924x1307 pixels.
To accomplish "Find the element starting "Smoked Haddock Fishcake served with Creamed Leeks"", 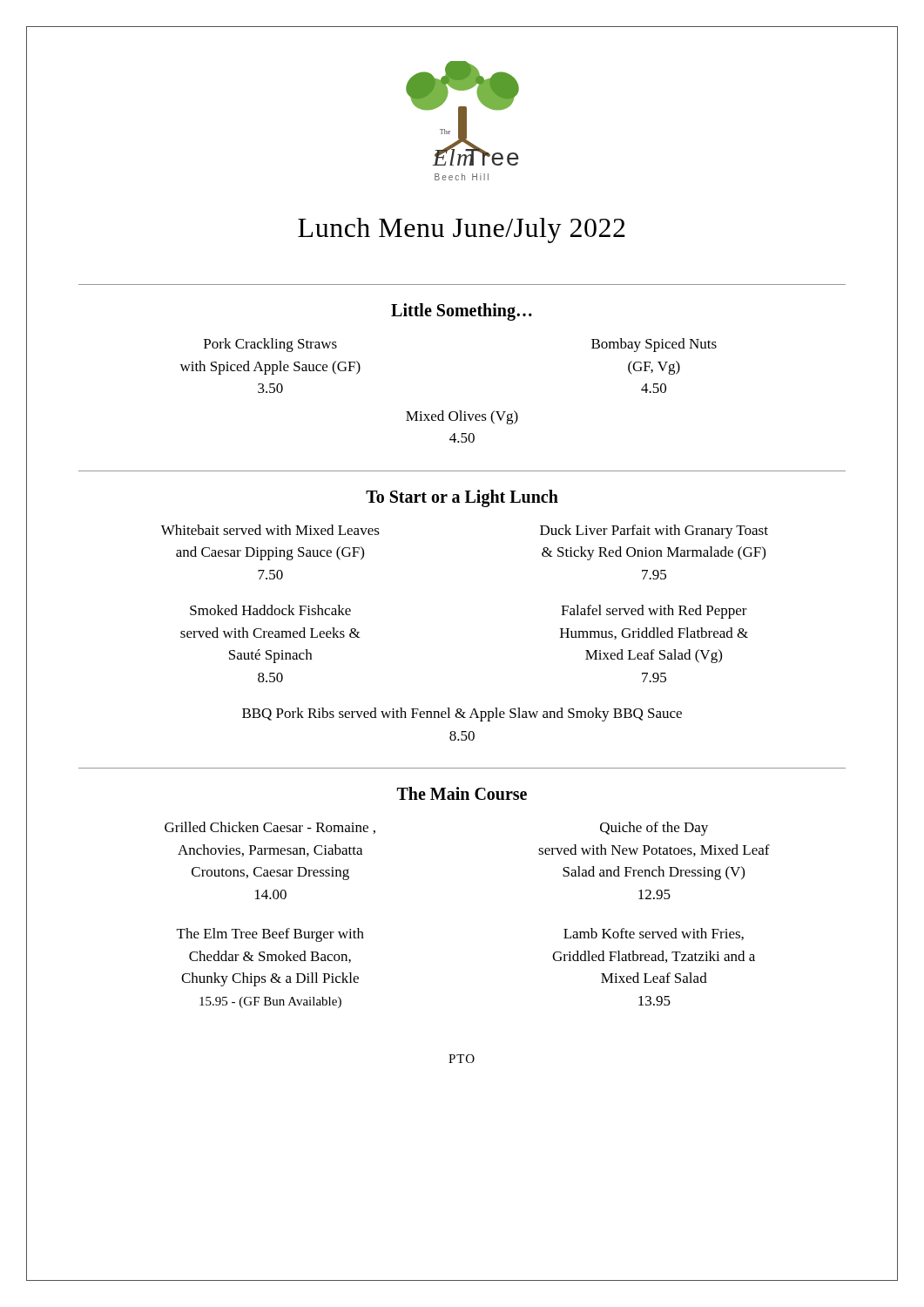I will point(270,644).
